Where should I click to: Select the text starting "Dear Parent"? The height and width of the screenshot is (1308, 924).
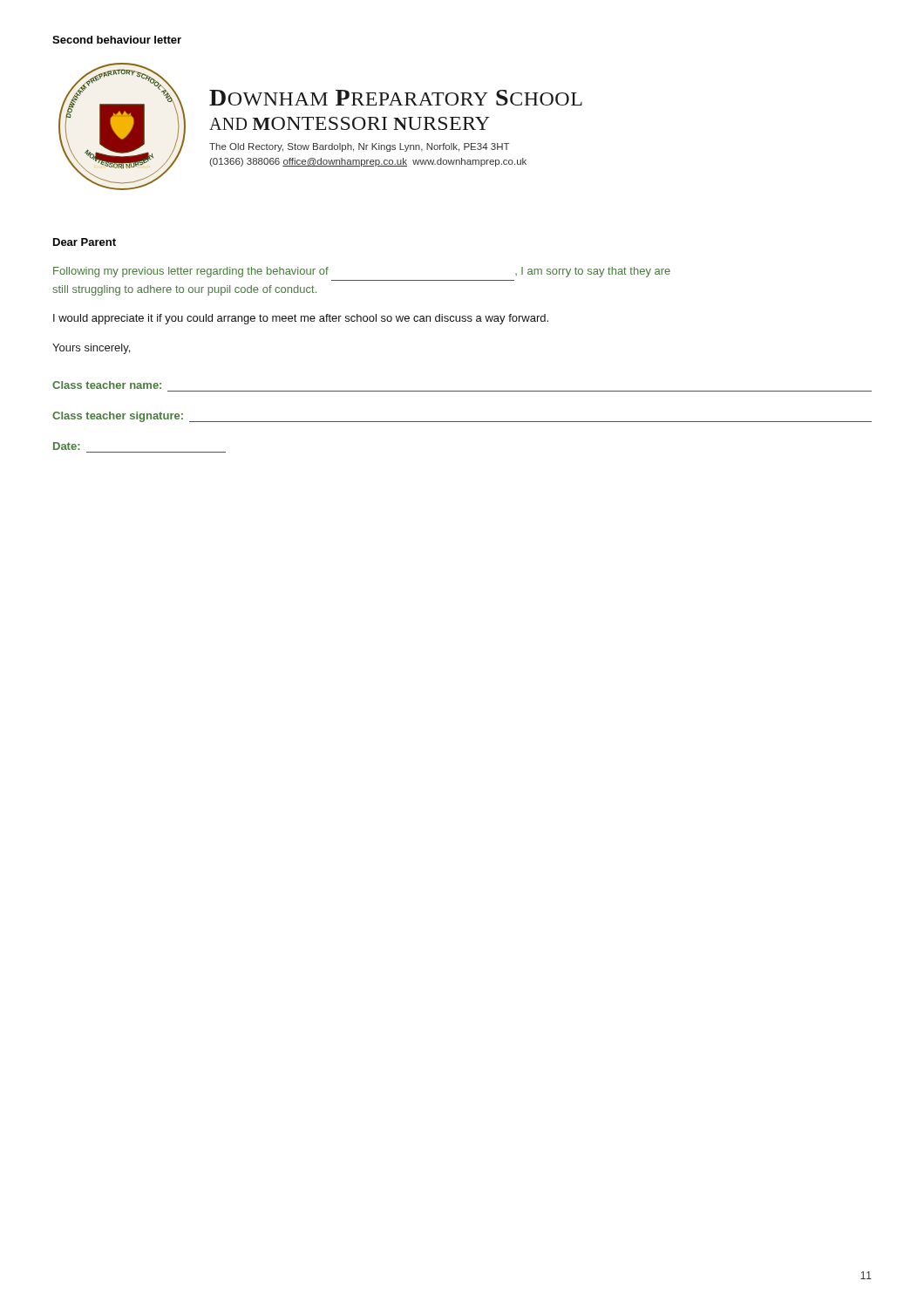(x=84, y=242)
